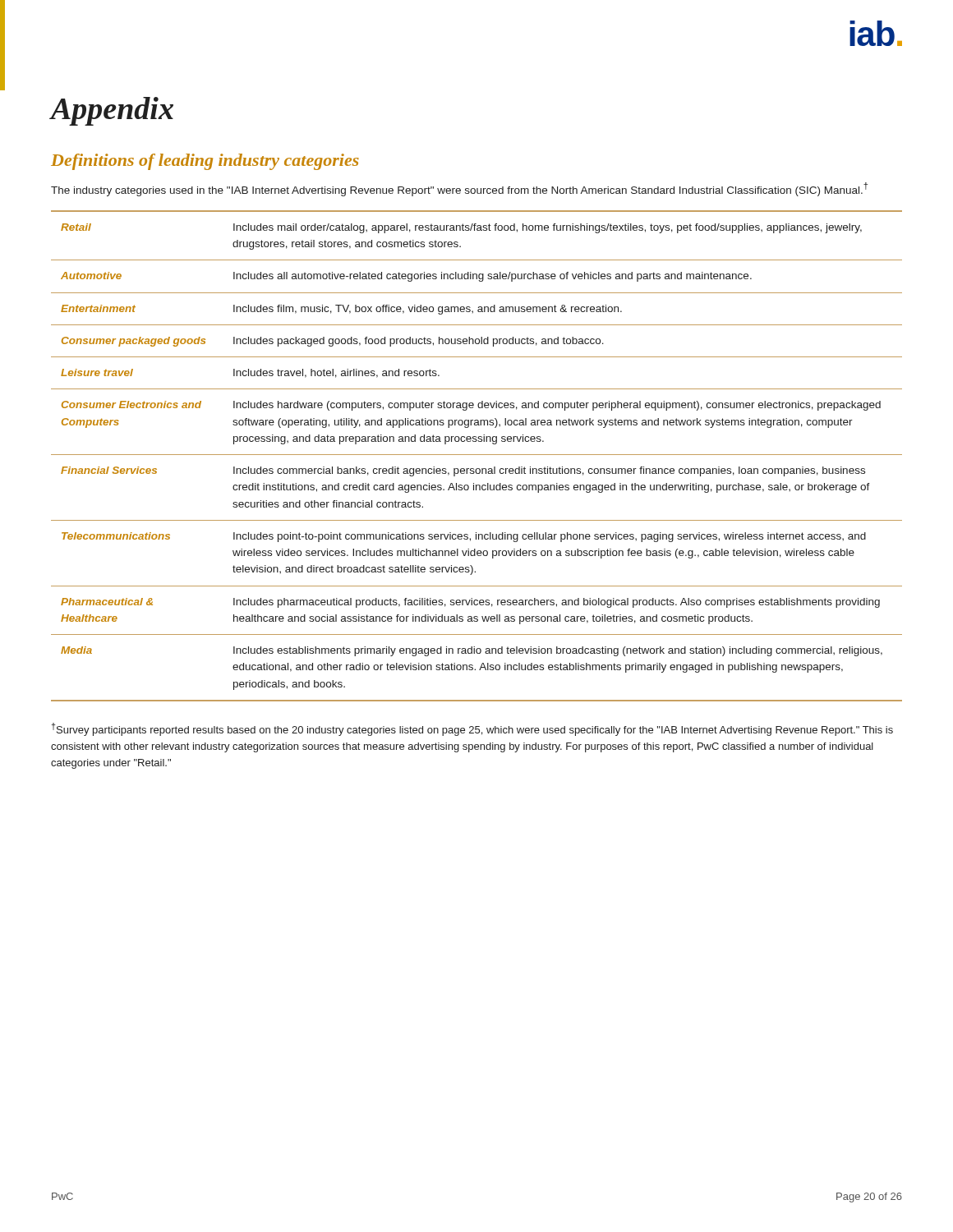Select a footnote
Screen dimensions: 1232x953
coord(476,745)
